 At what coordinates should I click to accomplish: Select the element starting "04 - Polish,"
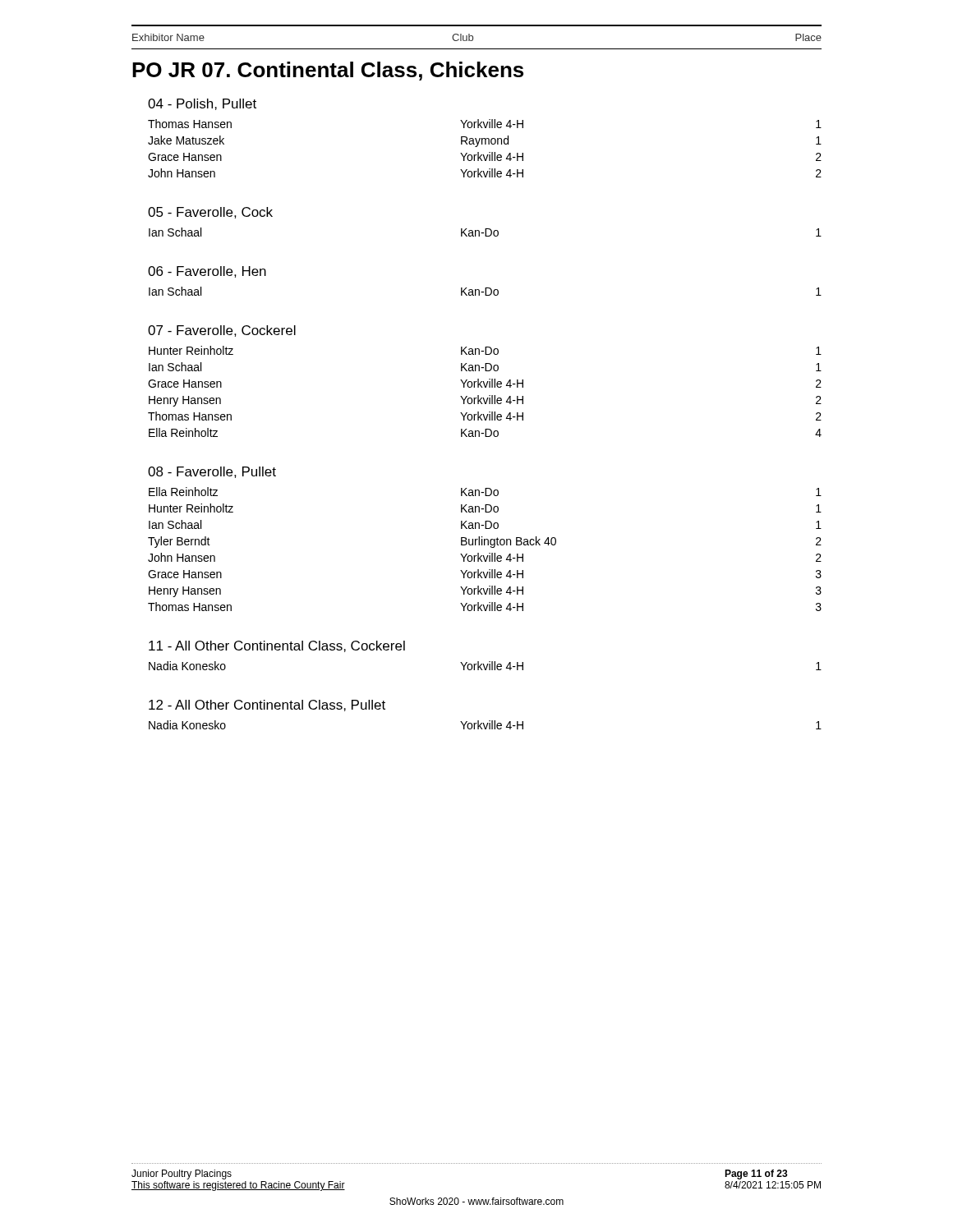(202, 104)
